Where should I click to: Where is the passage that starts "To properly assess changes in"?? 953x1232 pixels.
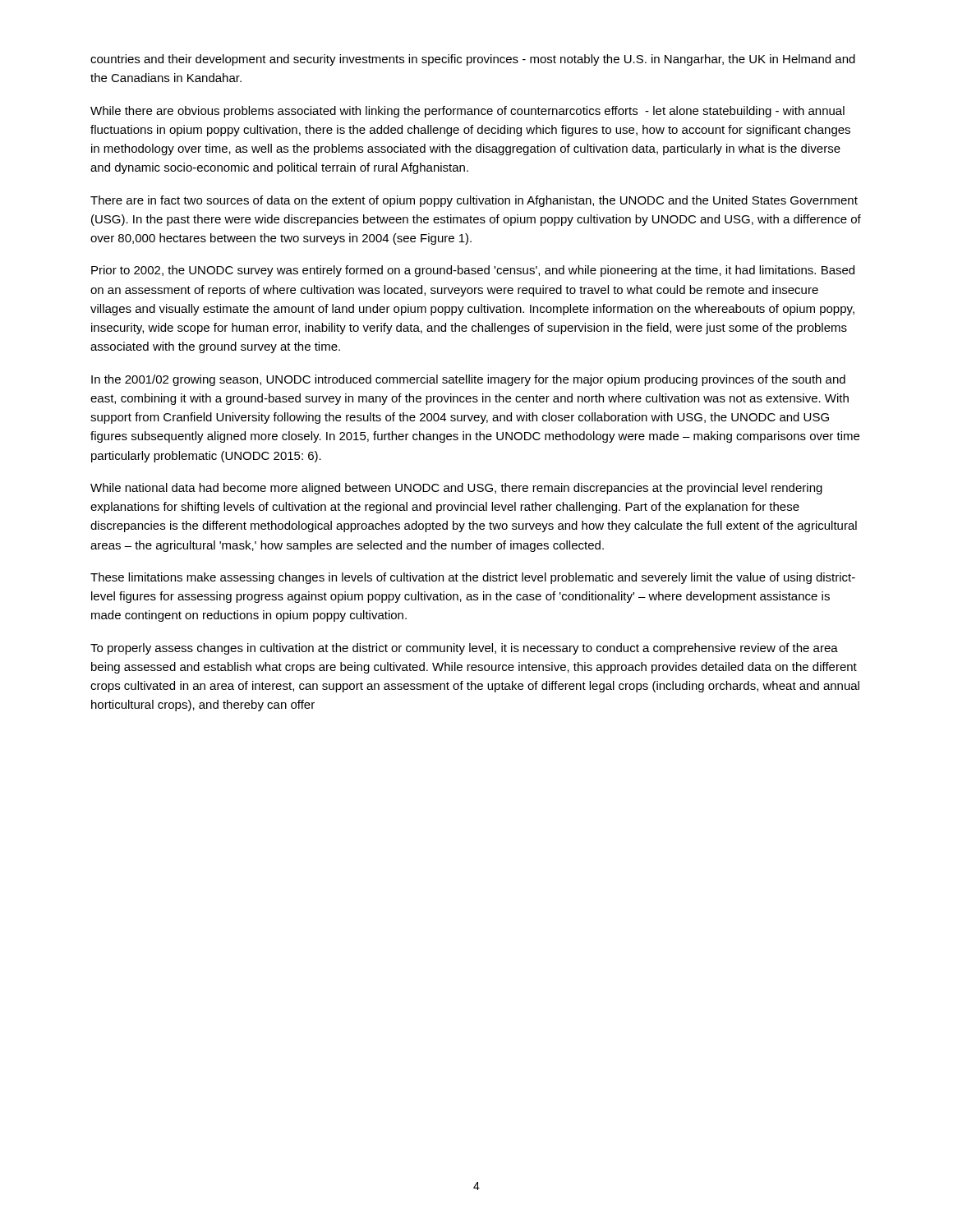(x=475, y=676)
